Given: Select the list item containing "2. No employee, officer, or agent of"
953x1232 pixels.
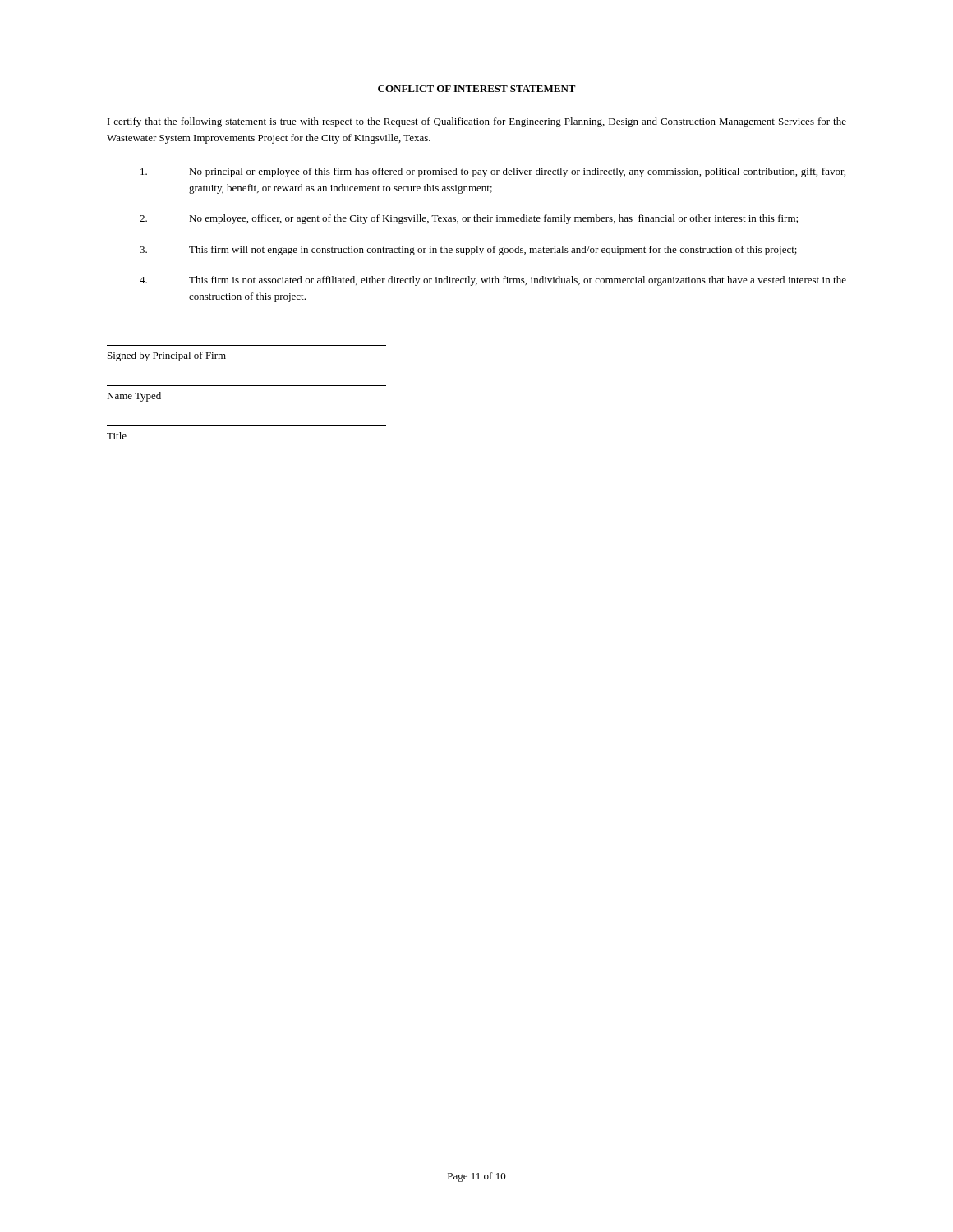Looking at the screenshot, I should pos(493,218).
